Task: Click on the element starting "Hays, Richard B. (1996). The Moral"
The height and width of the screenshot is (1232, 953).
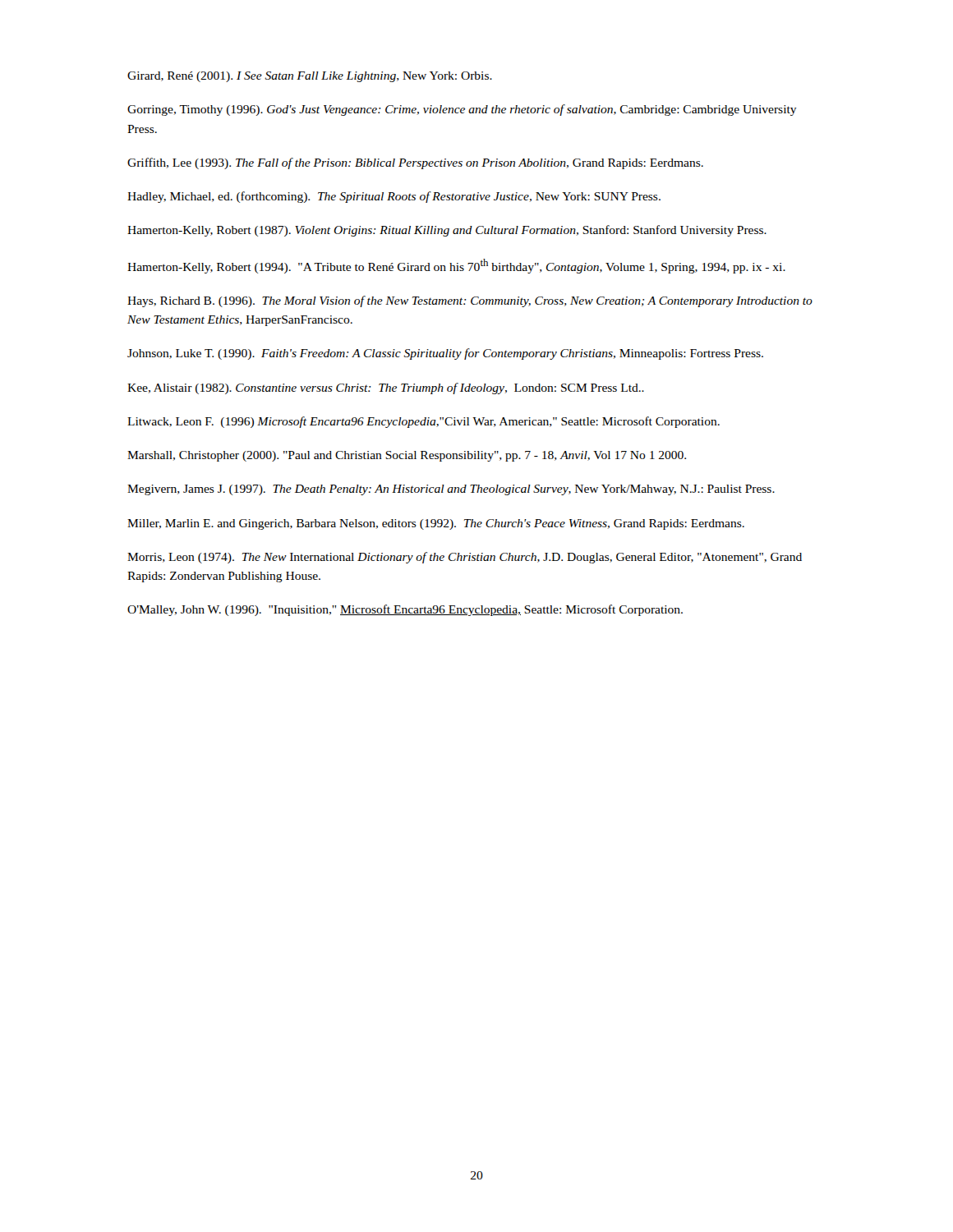Action: (470, 310)
